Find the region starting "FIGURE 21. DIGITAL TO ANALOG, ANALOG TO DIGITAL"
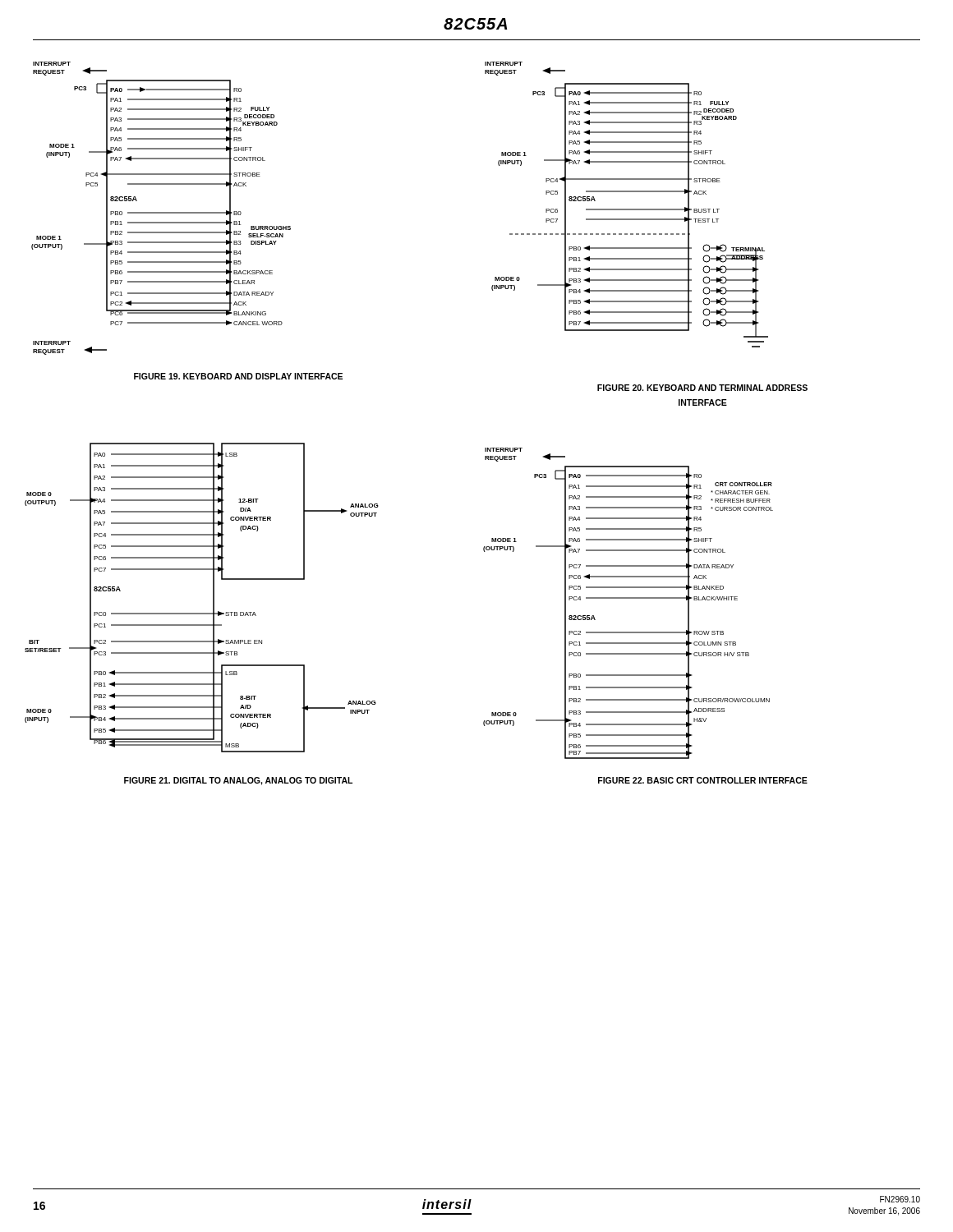 click(238, 780)
